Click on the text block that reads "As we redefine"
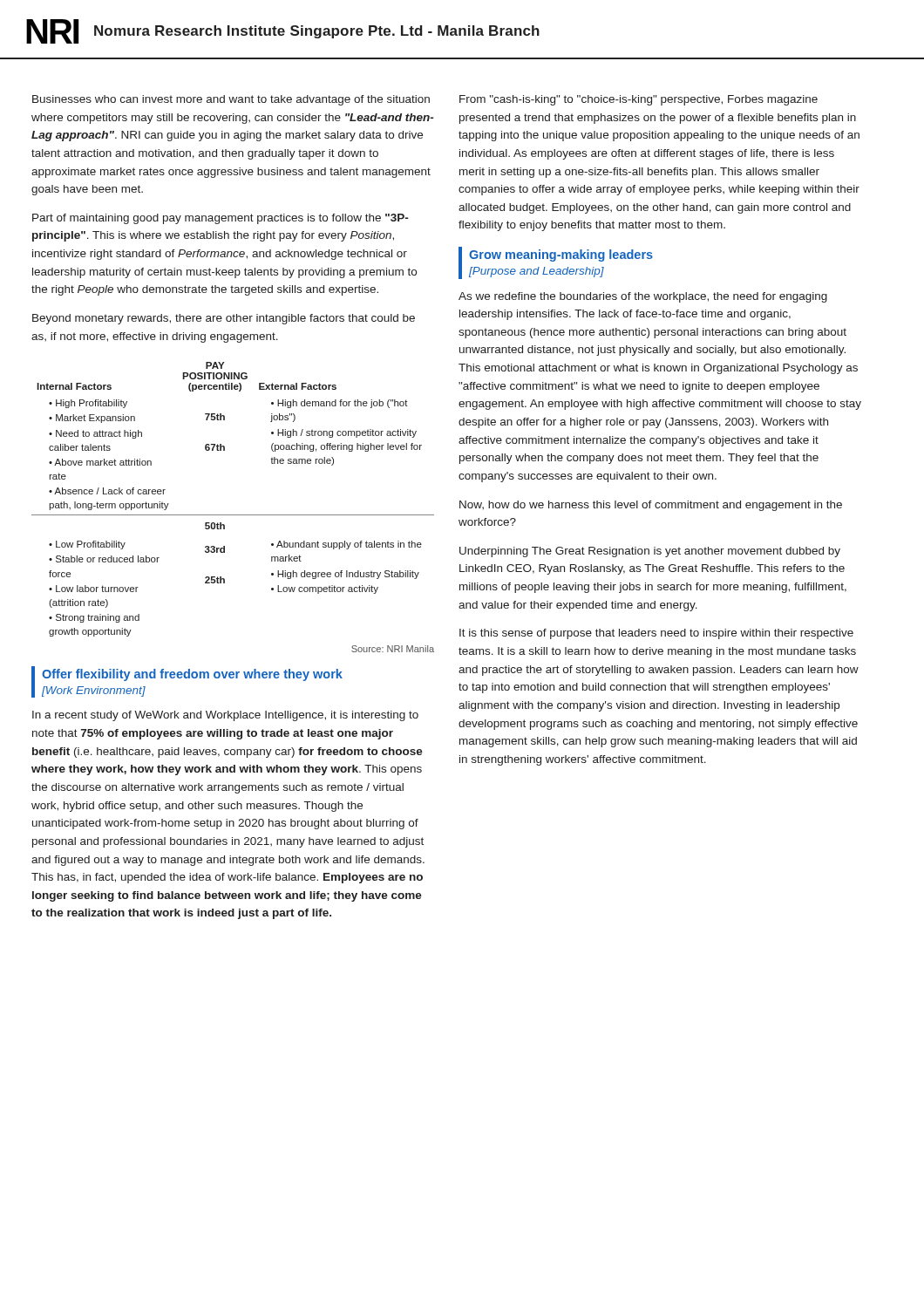The height and width of the screenshot is (1308, 924). coord(660,386)
